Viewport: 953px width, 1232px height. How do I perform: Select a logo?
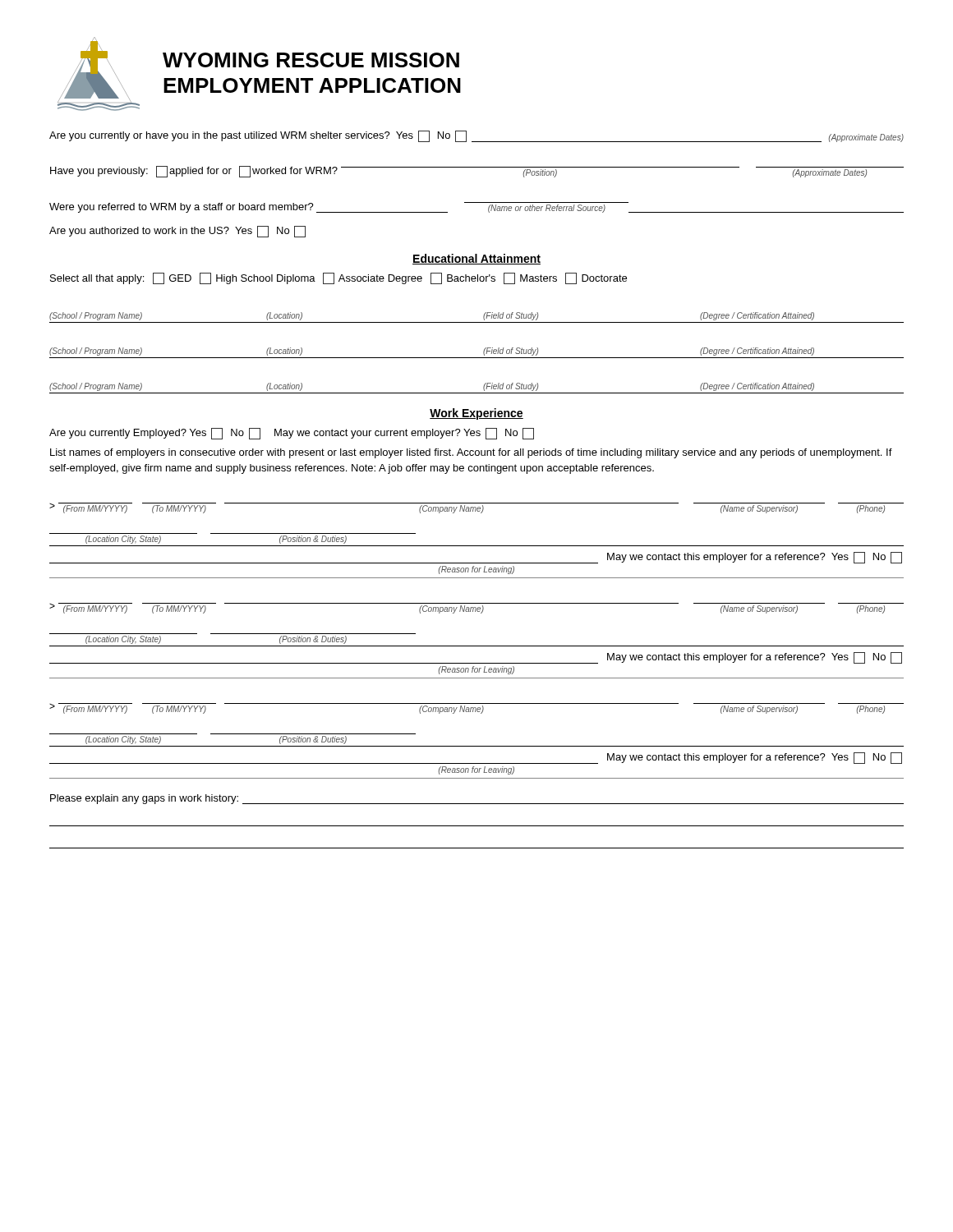[x=94, y=73]
